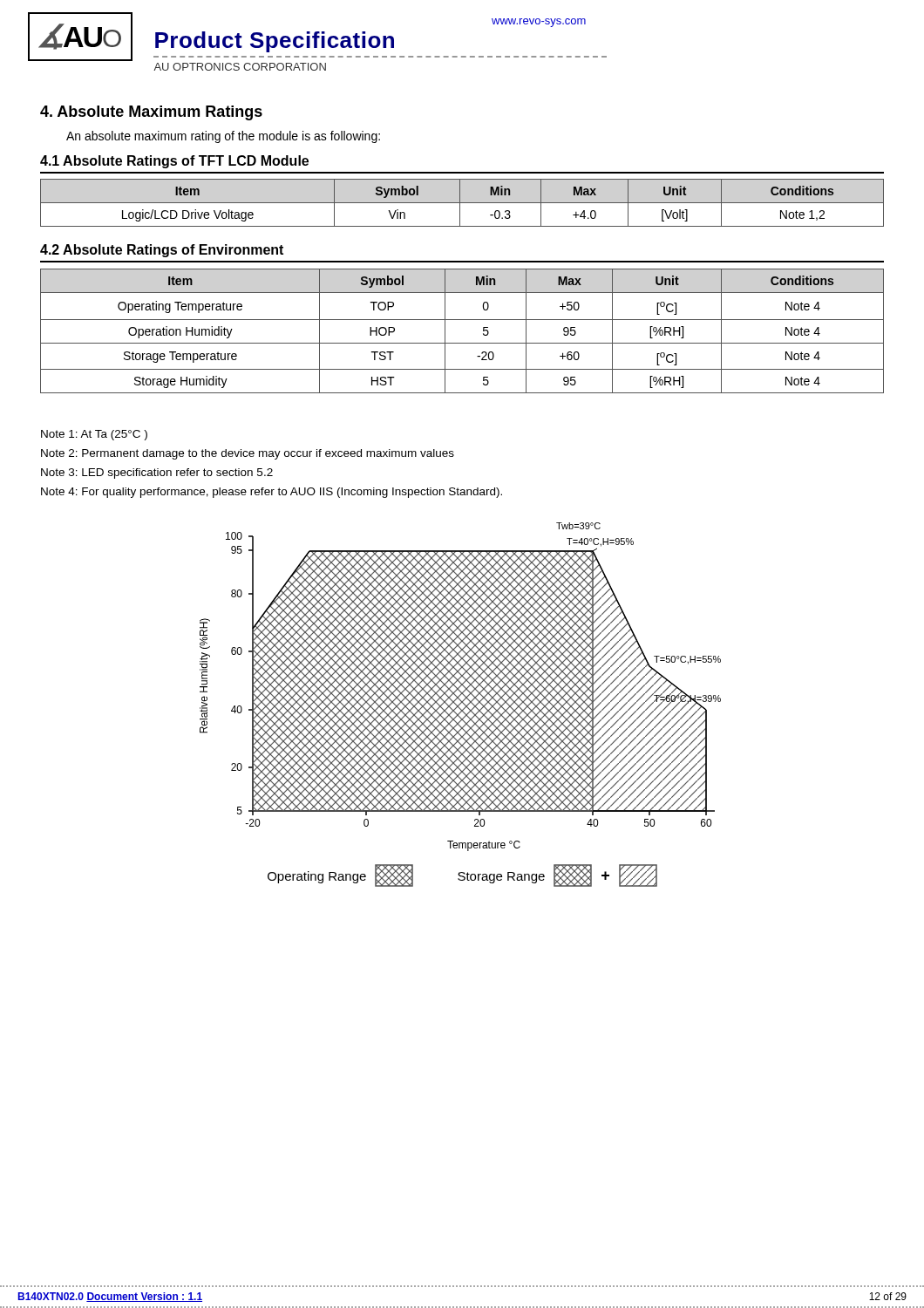Image resolution: width=924 pixels, height=1308 pixels.
Task: Find the section header that reads "4.1 Absolute Ratings of TFT LCD Module"
Action: coord(462,164)
